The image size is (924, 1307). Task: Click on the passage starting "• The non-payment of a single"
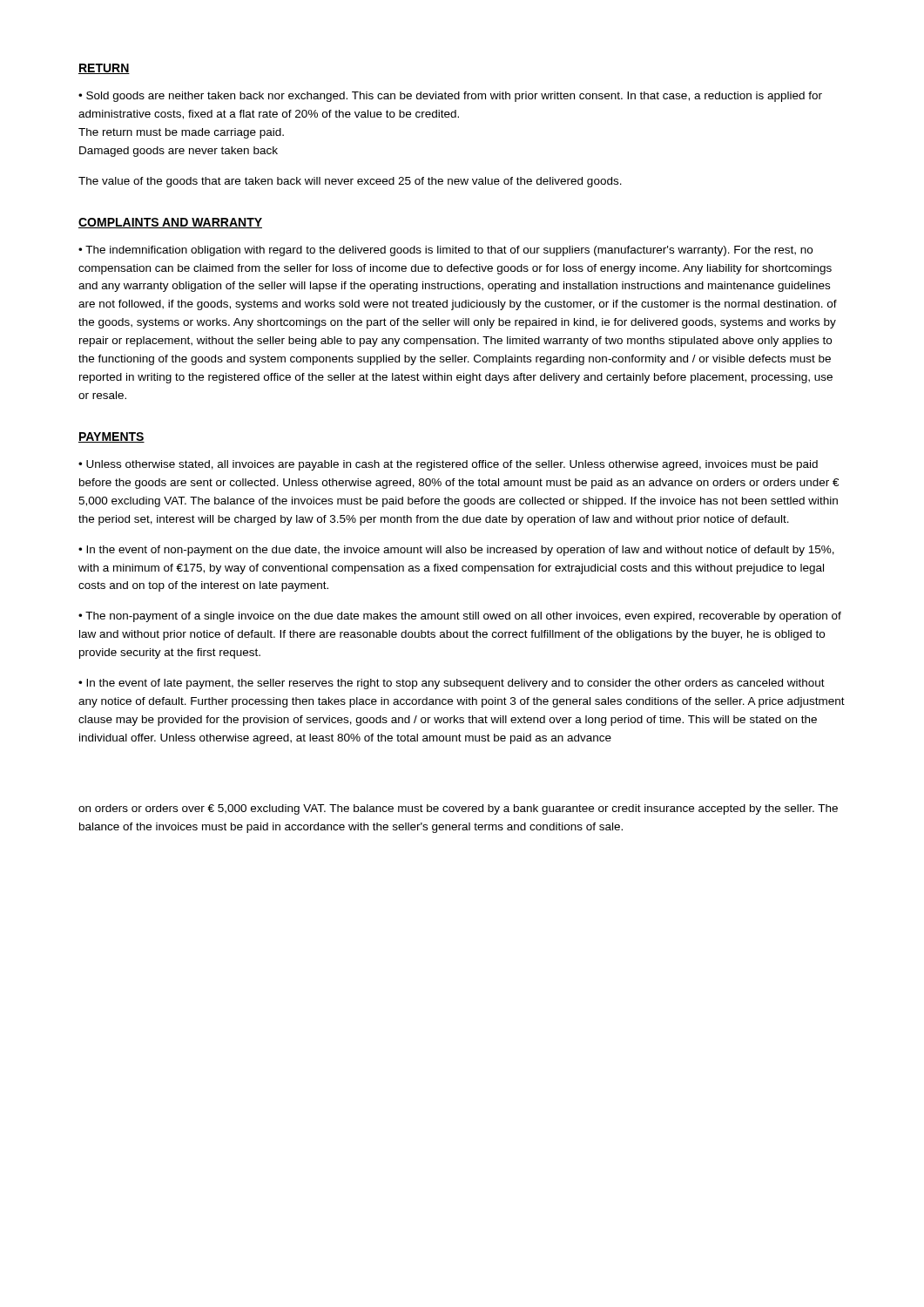pyautogui.click(x=460, y=634)
